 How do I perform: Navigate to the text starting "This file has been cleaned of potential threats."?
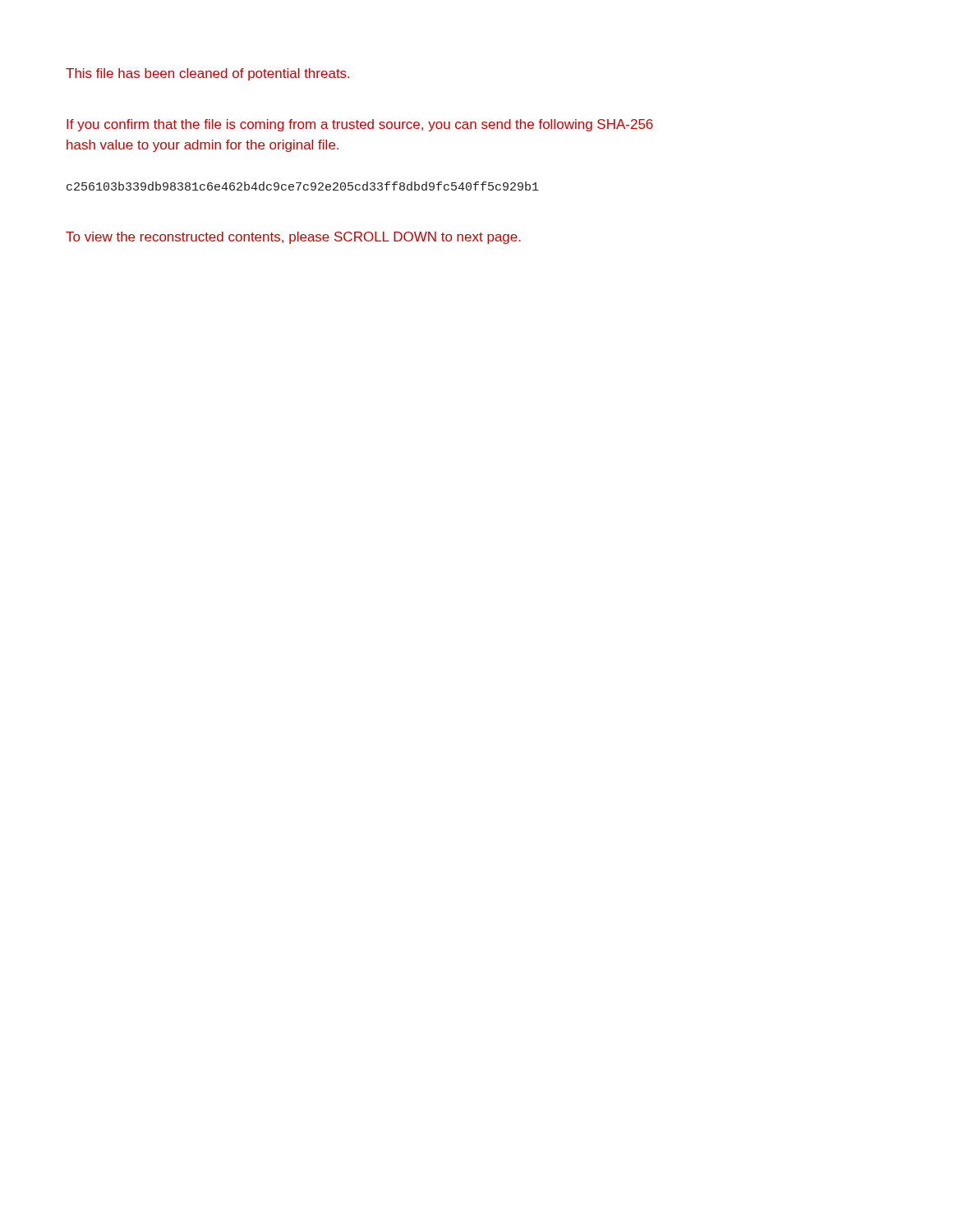click(207, 74)
